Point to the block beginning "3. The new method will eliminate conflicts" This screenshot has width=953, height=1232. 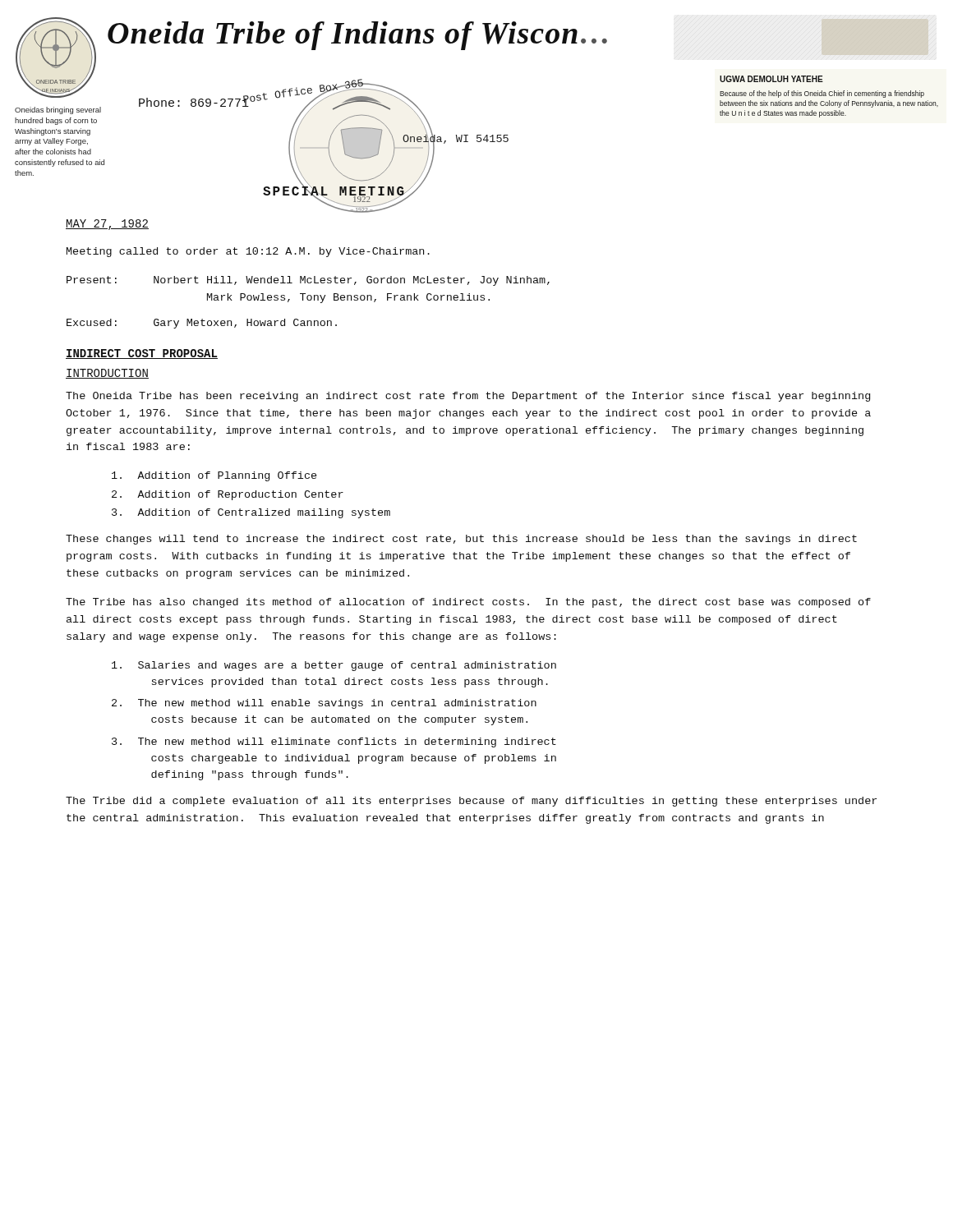[x=334, y=758]
